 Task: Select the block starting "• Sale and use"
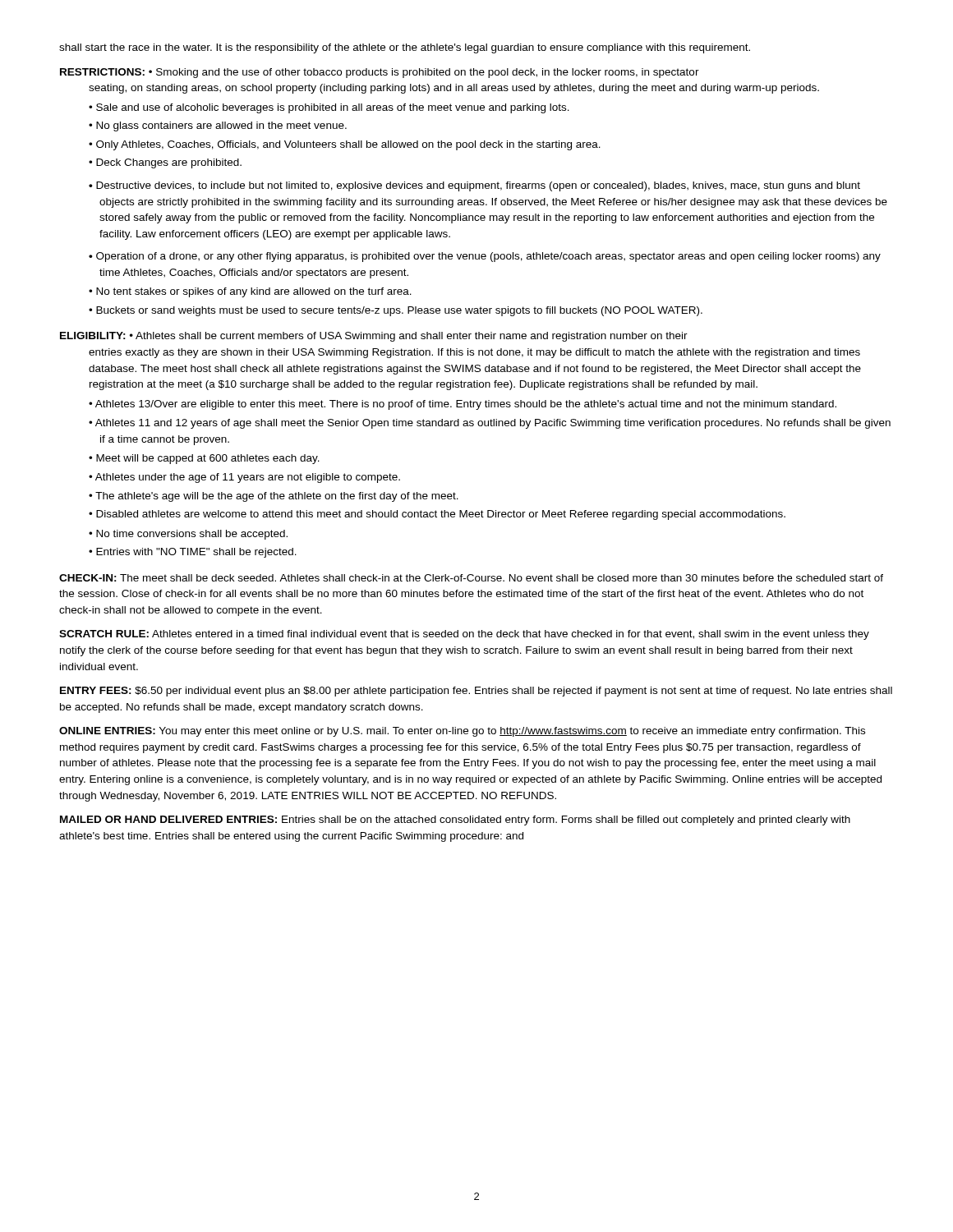pos(329,107)
